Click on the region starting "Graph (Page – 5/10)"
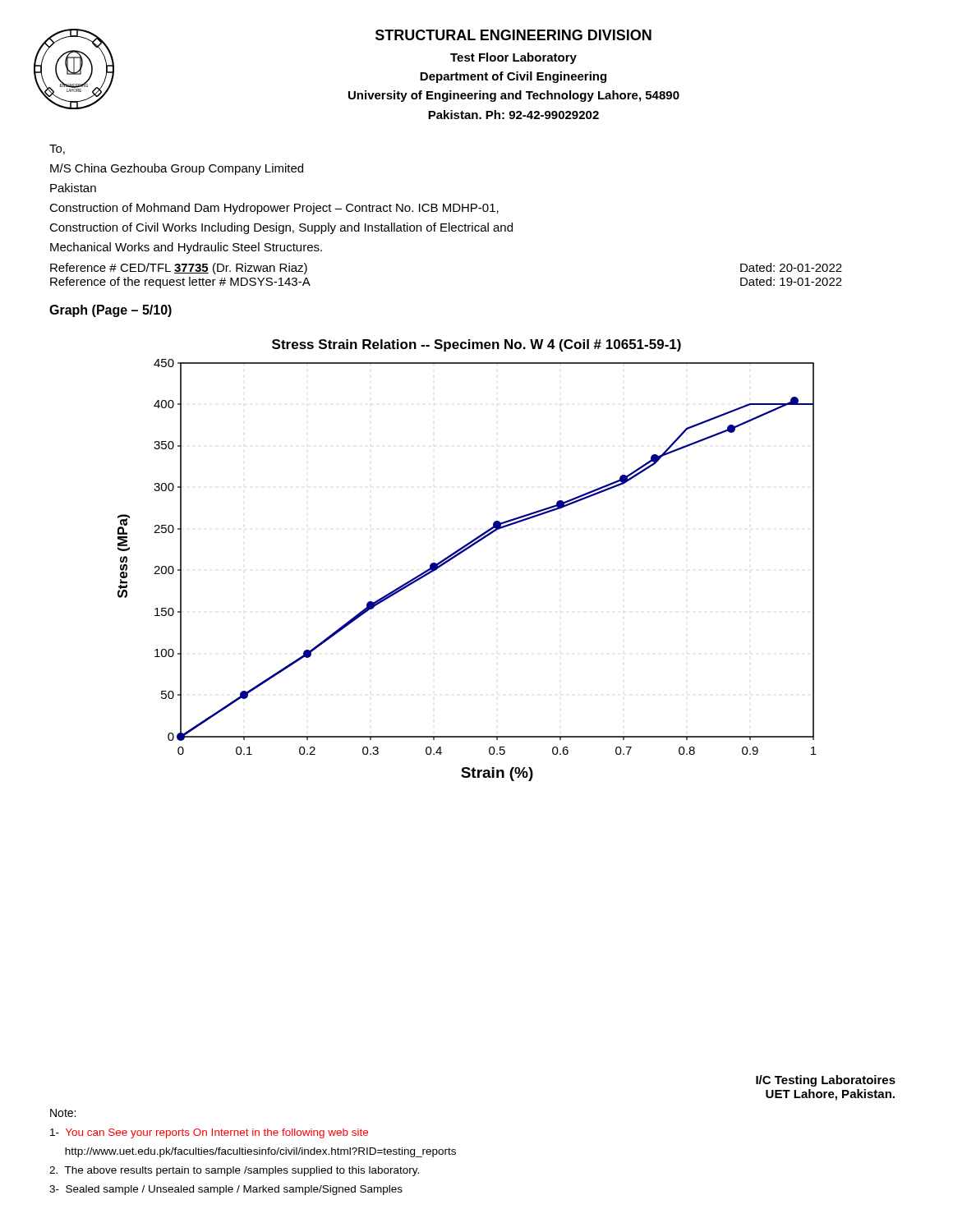 pyautogui.click(x=111, y=310)
